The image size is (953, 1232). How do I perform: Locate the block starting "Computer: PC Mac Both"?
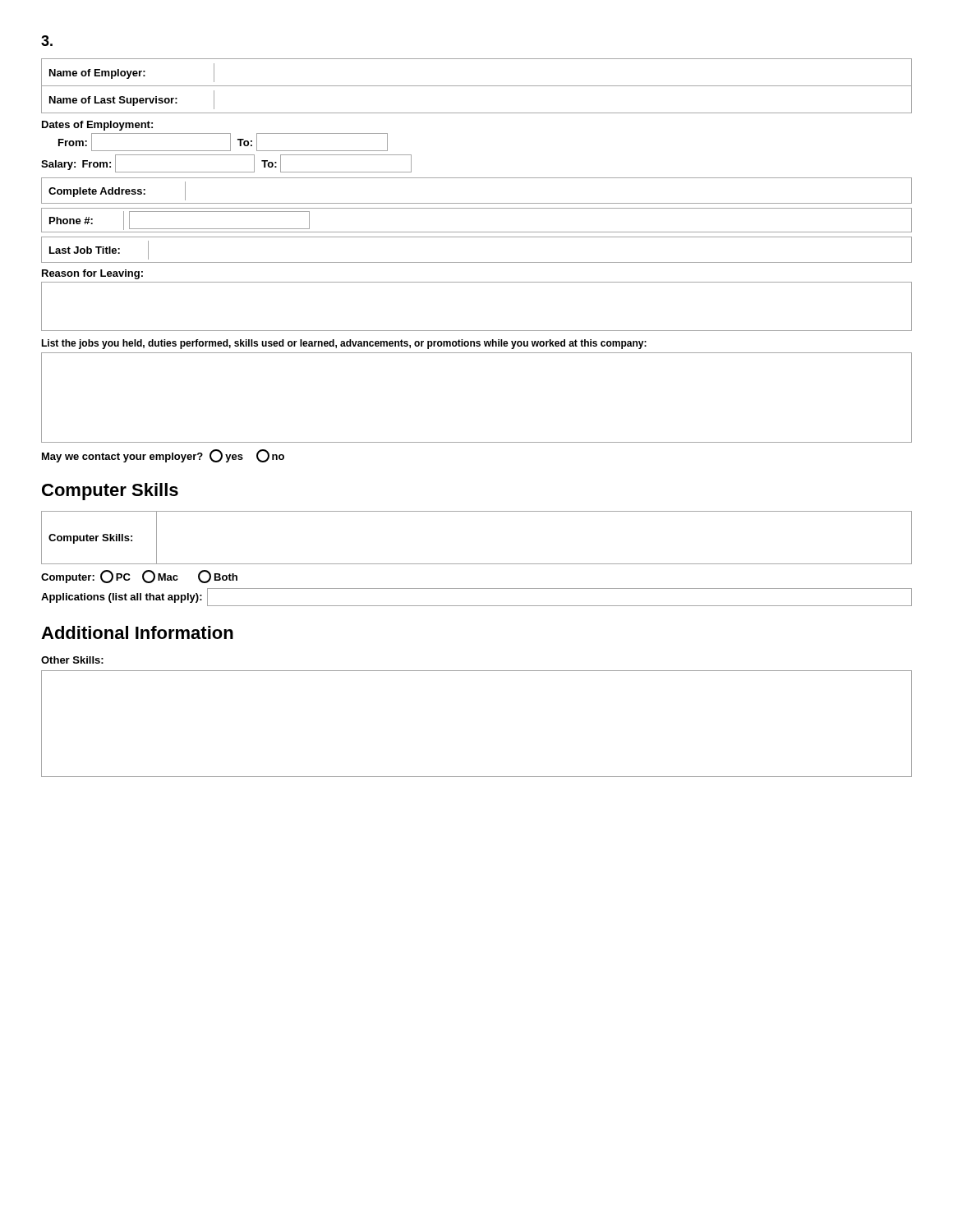point(140,577)
